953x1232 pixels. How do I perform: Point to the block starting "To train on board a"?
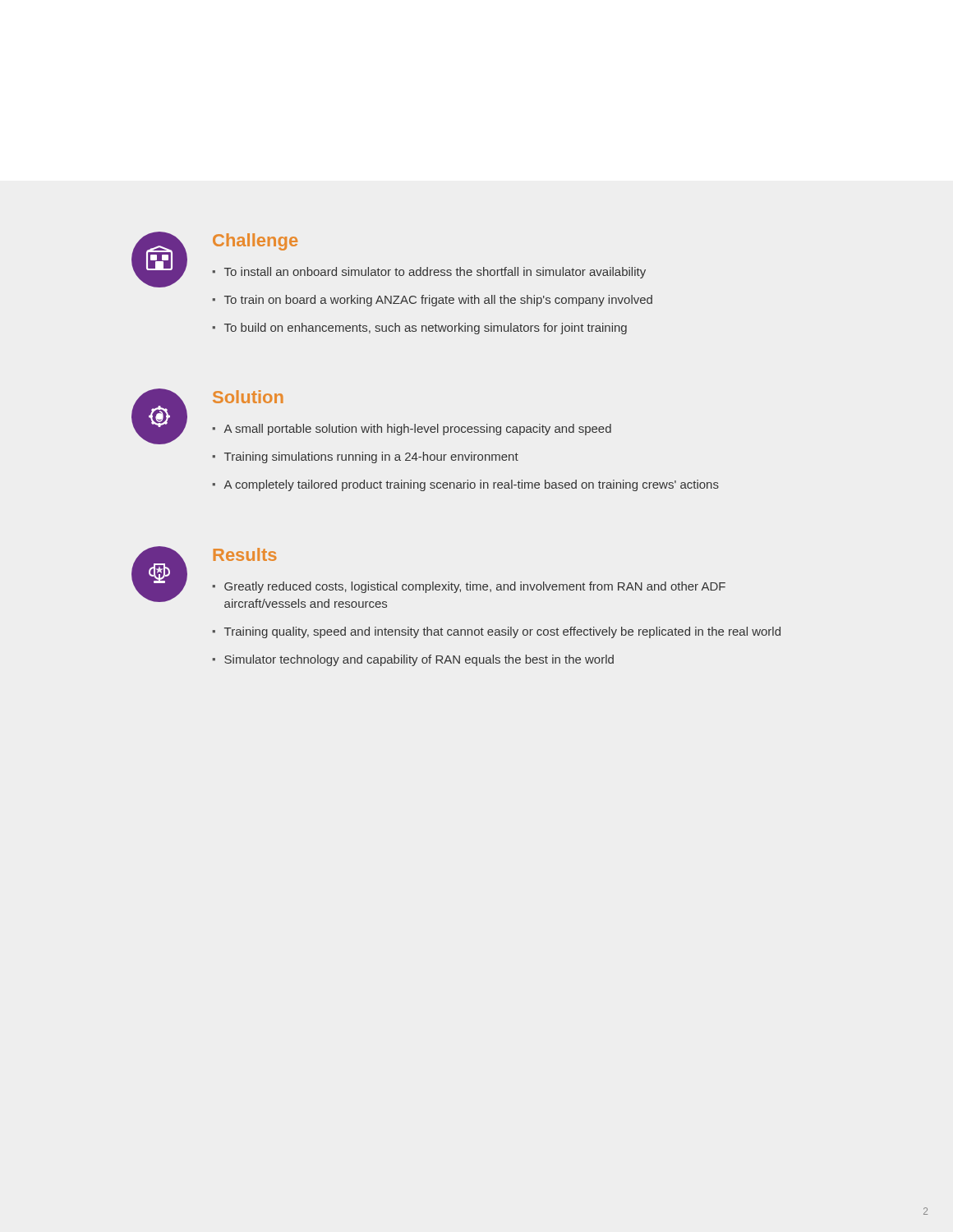(500, 299)
